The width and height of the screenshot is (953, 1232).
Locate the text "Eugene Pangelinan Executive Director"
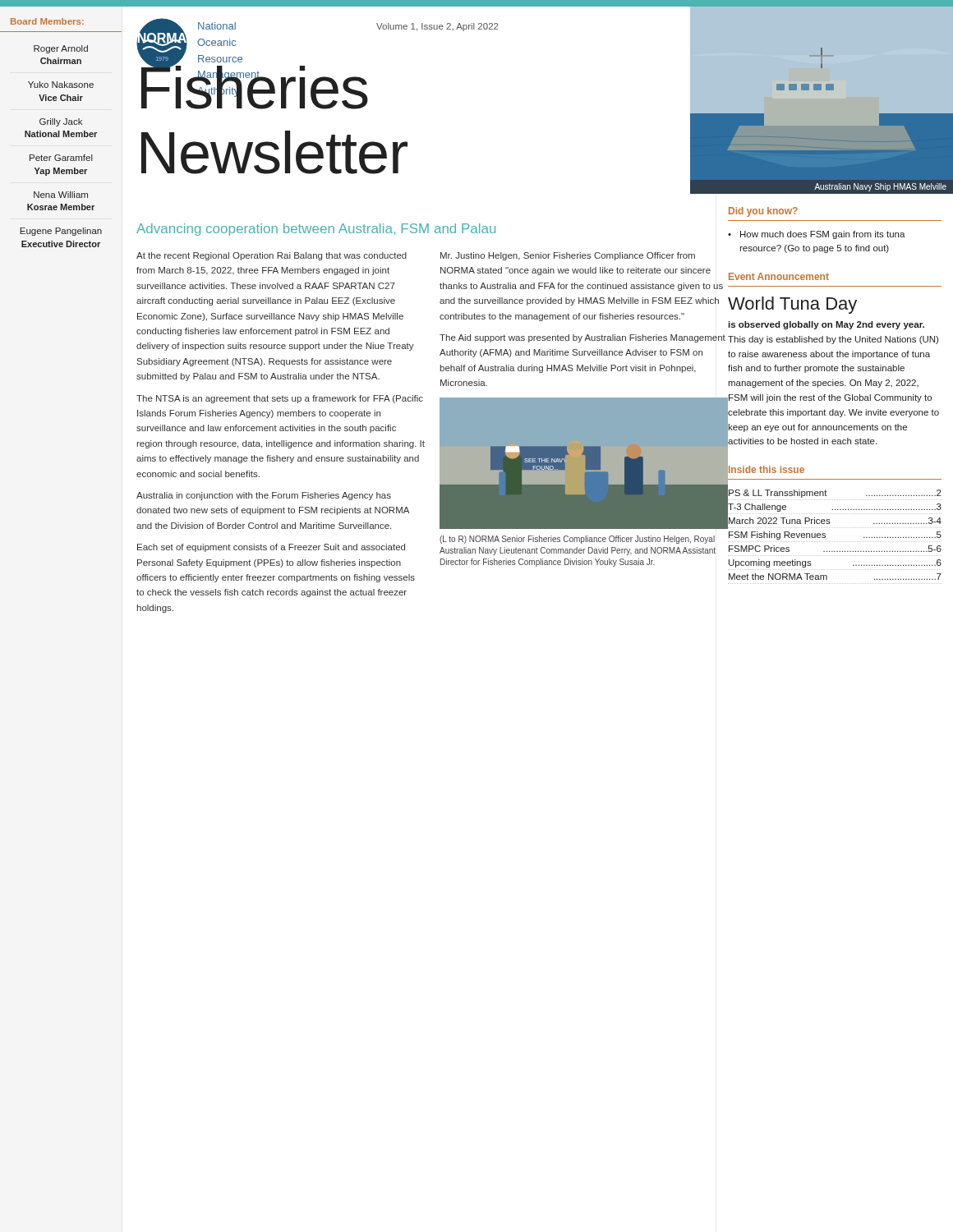[61, 238]
